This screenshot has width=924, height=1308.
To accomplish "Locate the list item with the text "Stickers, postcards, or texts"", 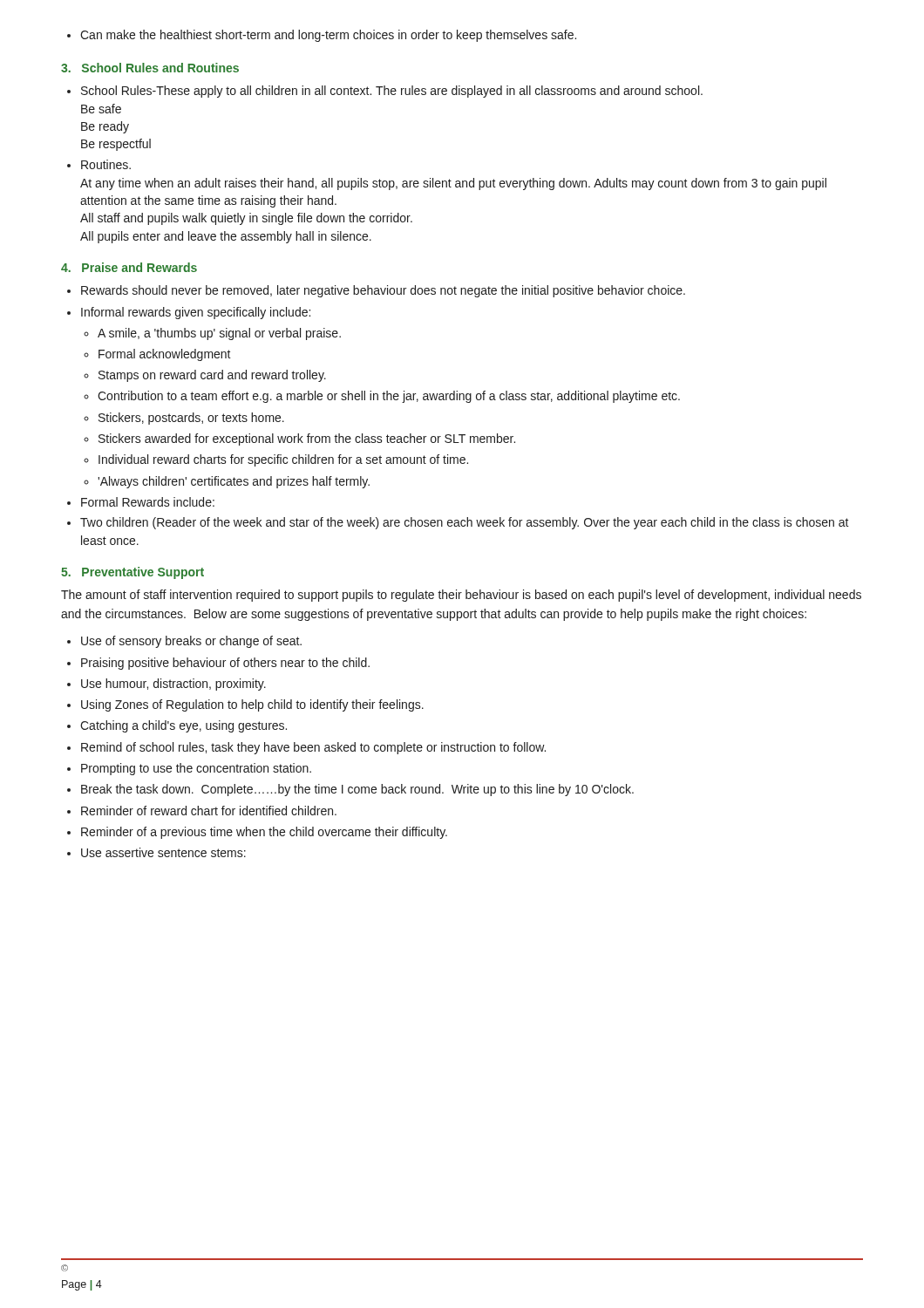I will (x=191, y=417).
